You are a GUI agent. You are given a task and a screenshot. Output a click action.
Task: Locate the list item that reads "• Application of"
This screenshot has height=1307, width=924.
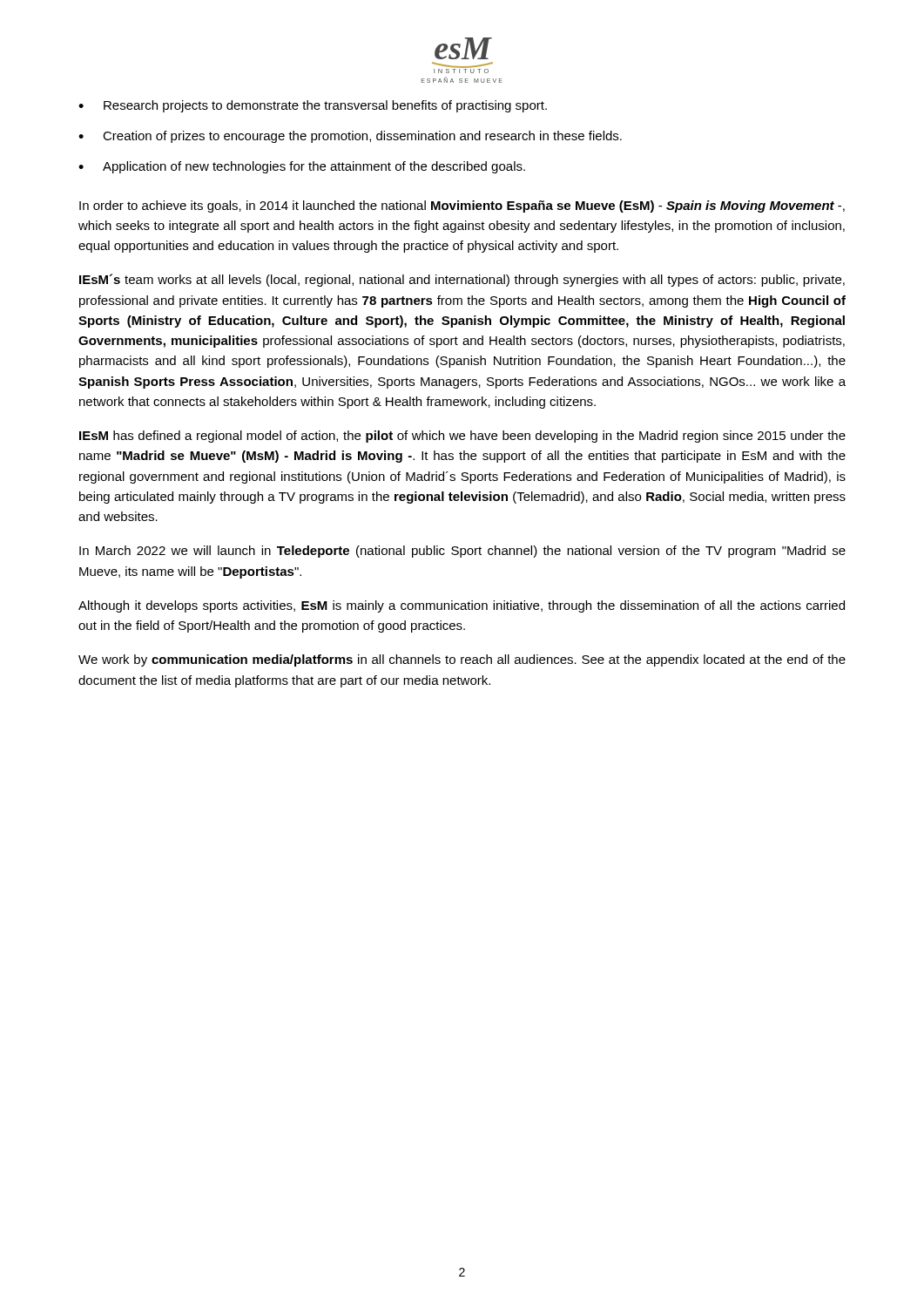pos(462,168)
